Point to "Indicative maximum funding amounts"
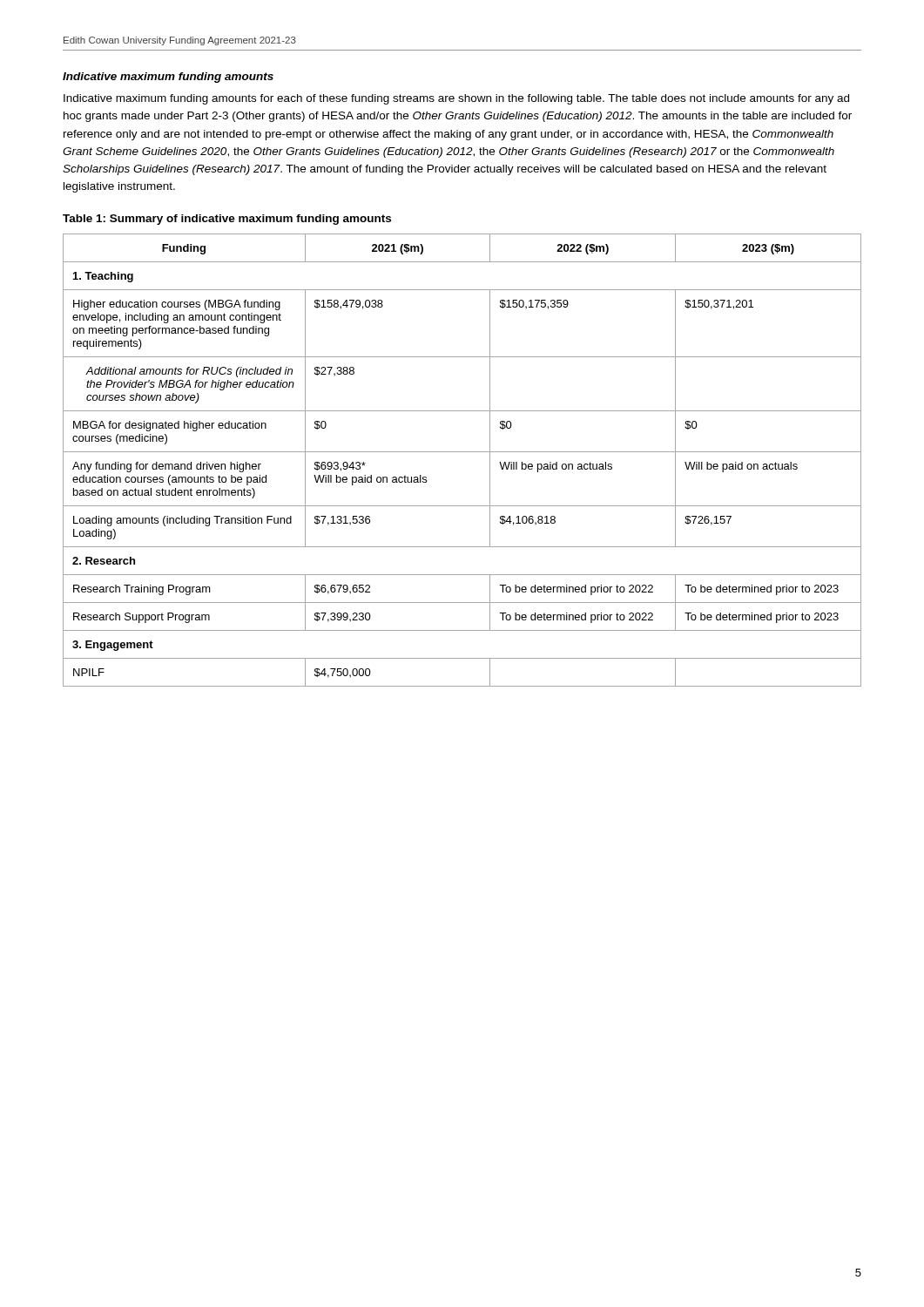 pos(168,76)
